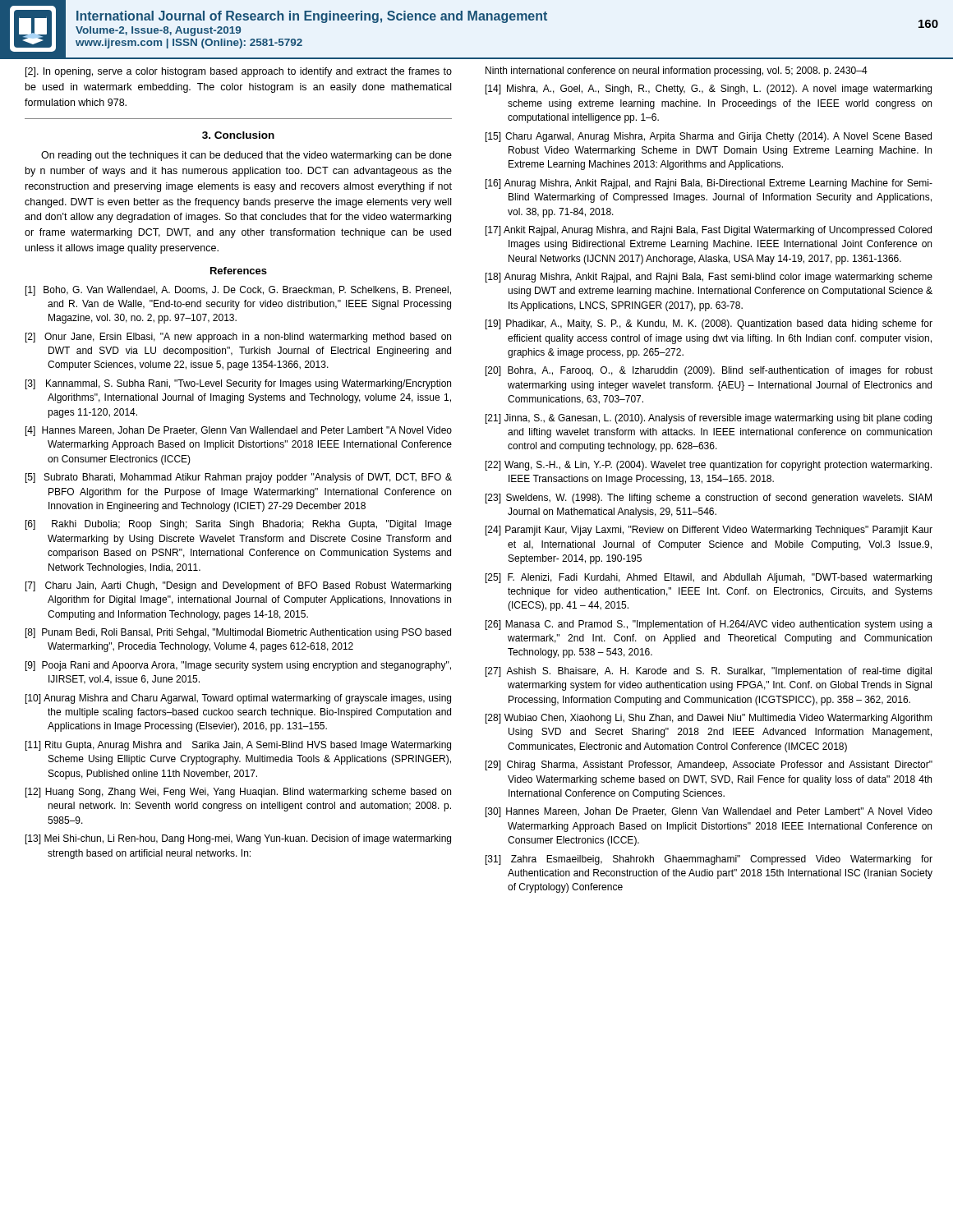Image resolution: width=953 pixels, height=1232 pixels.
Task: Select the list item containing "Ninth international conference"
Action: [x=676, y=71]
